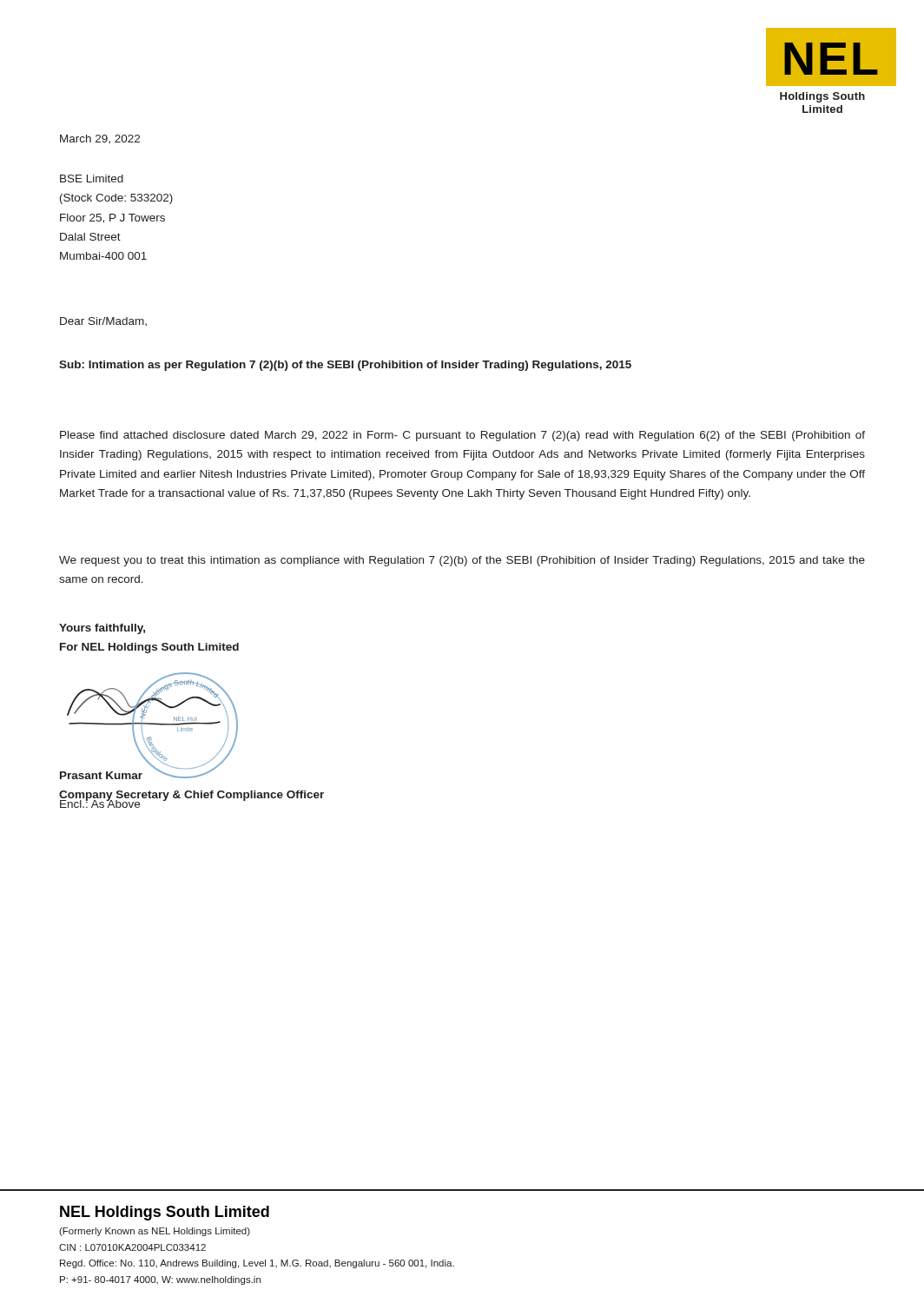Point to the passage starting "Prasant Kumar Company Secretary"
This screenshot has width=924, height=1303.
click(x=192, y=785)
